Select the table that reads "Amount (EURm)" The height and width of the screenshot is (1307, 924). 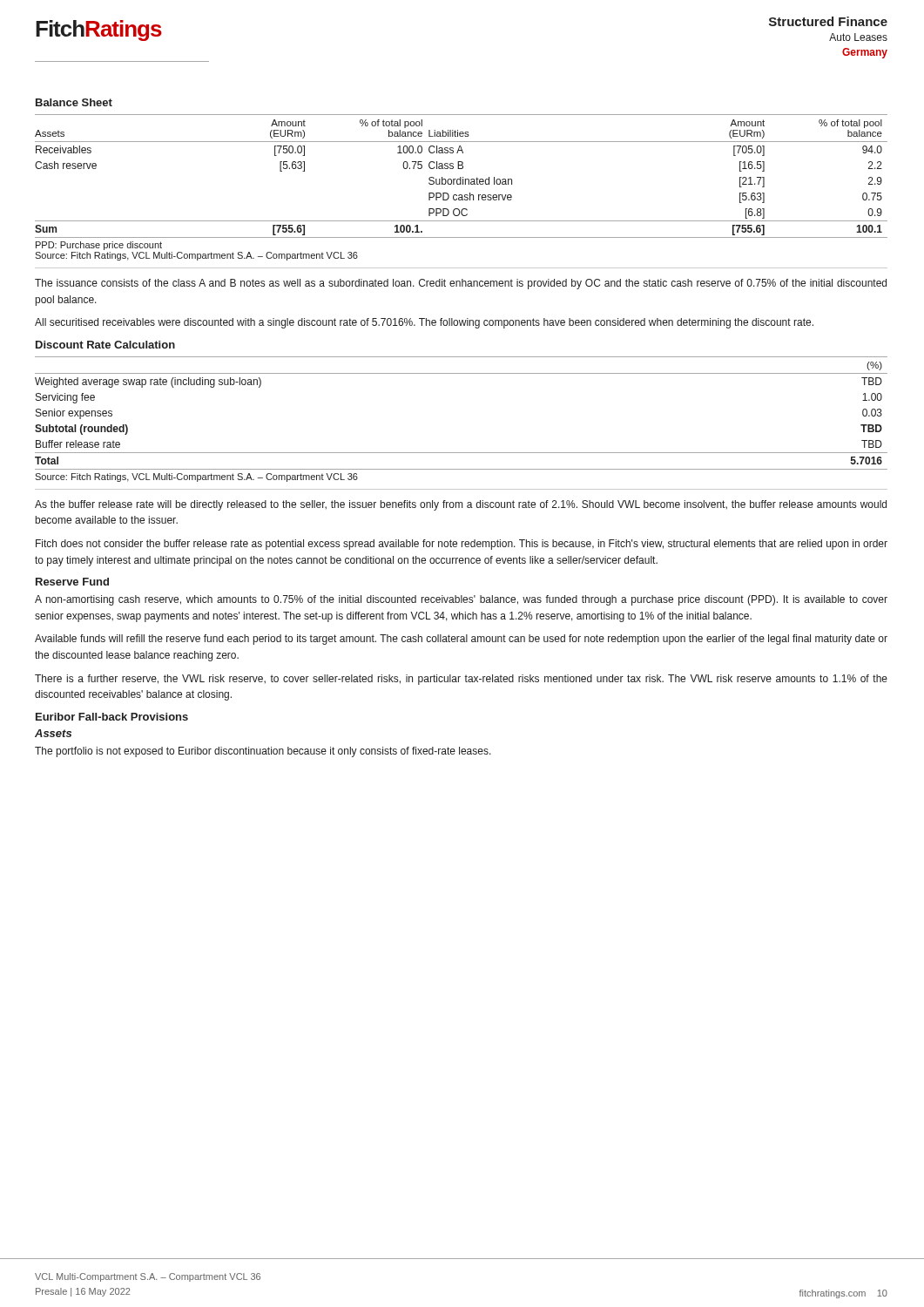coord(461,176)
